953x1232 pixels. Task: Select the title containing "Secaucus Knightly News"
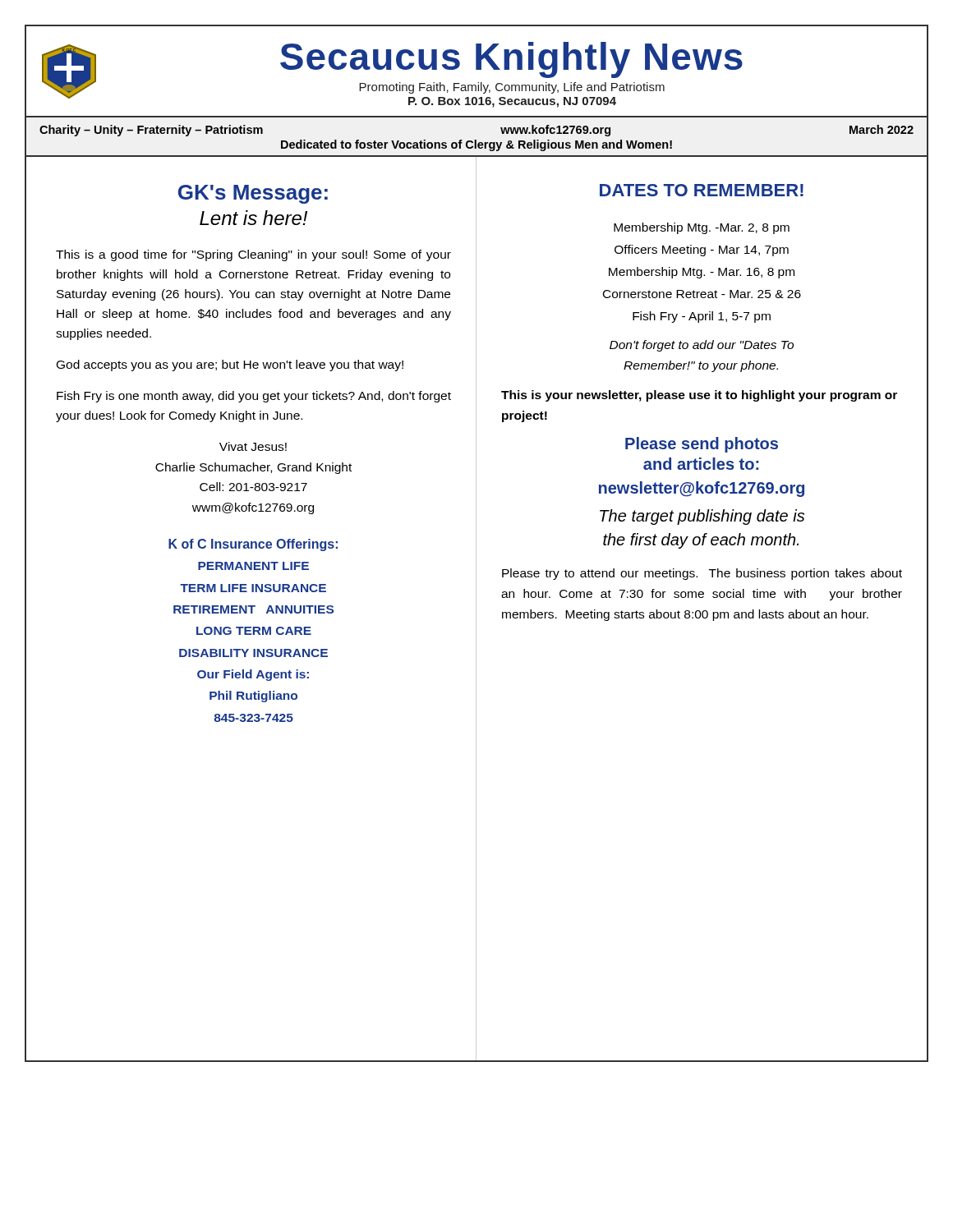coord(512,57)
